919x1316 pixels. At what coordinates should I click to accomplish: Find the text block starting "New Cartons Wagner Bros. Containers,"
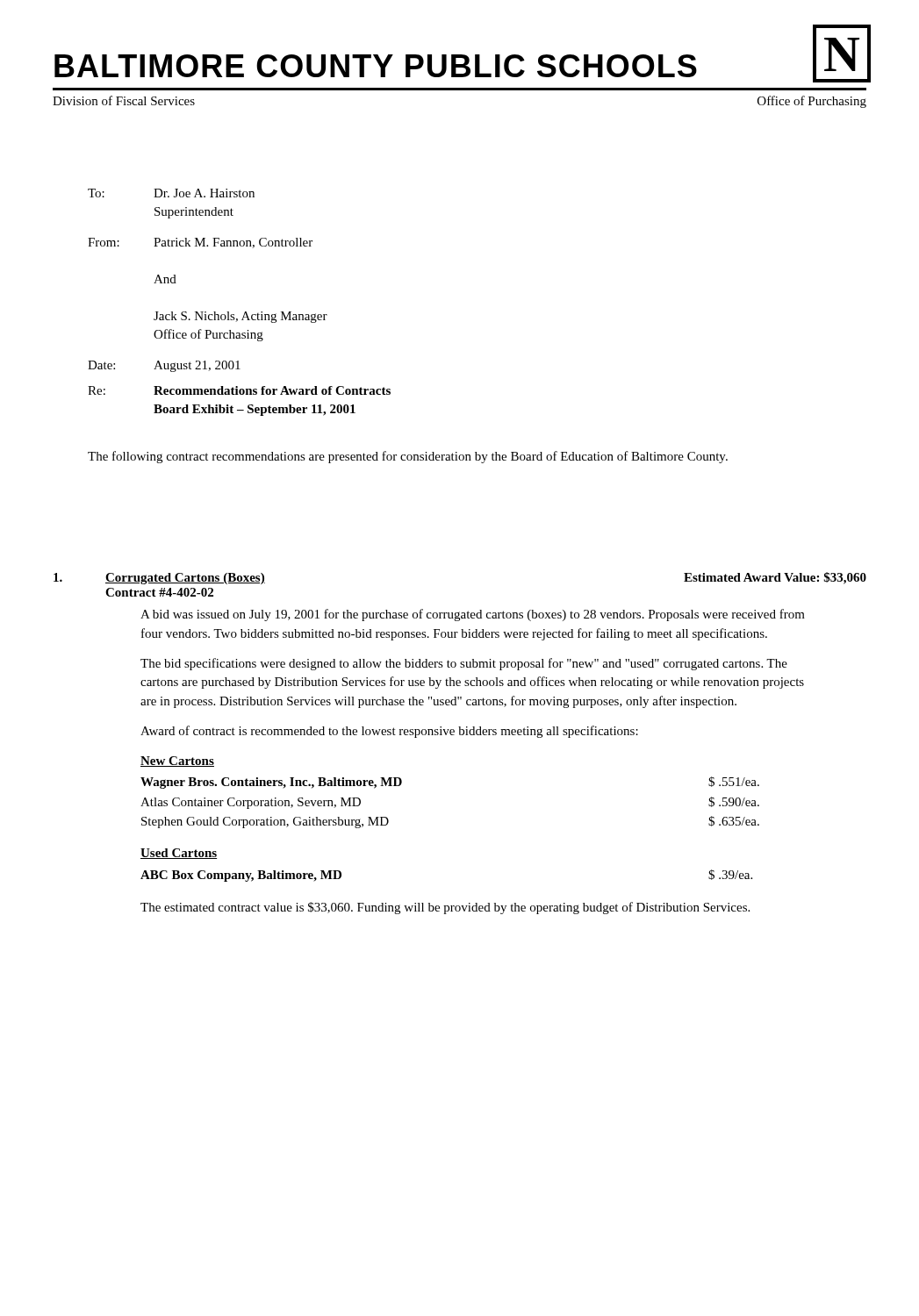(x=177, y=762)
